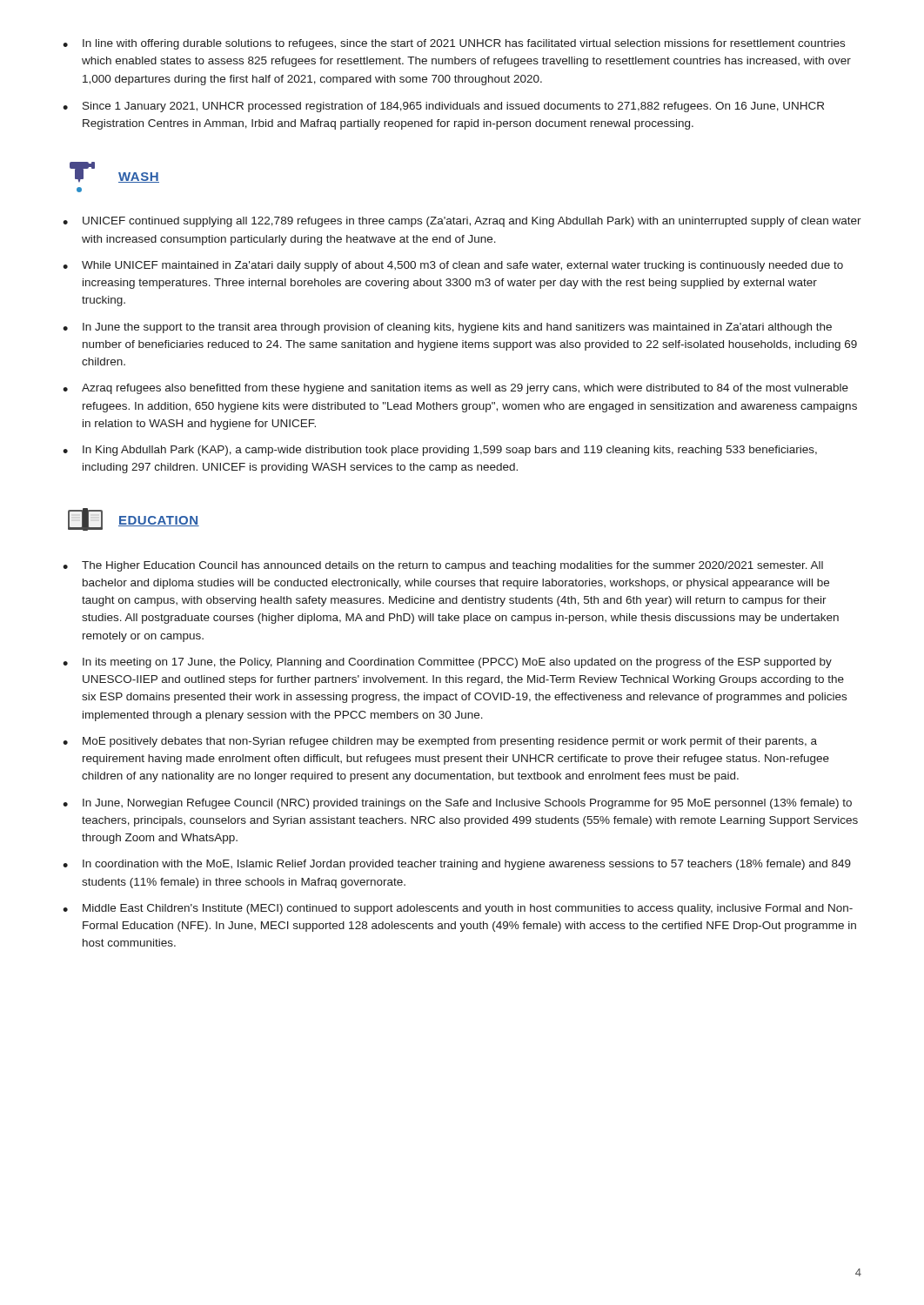
Task: Click on the list item that reads "• MoE positively debates that non-Syrian"
Action: pyautogui.click(x=462, y=759)
